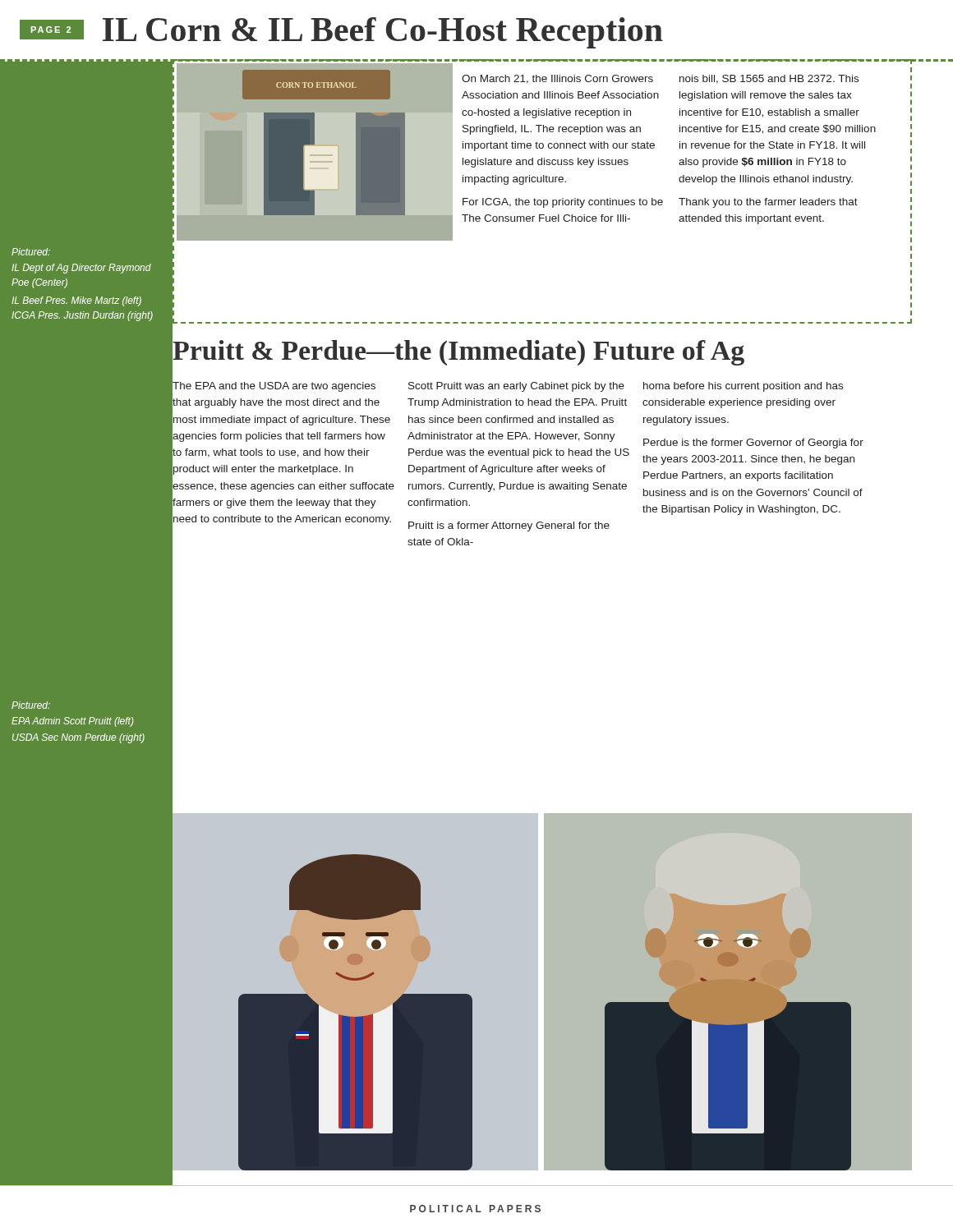Find the block on this page that starts "Scott Pruitt was"
Viewport: 953px width, 1232px height.
519,464
